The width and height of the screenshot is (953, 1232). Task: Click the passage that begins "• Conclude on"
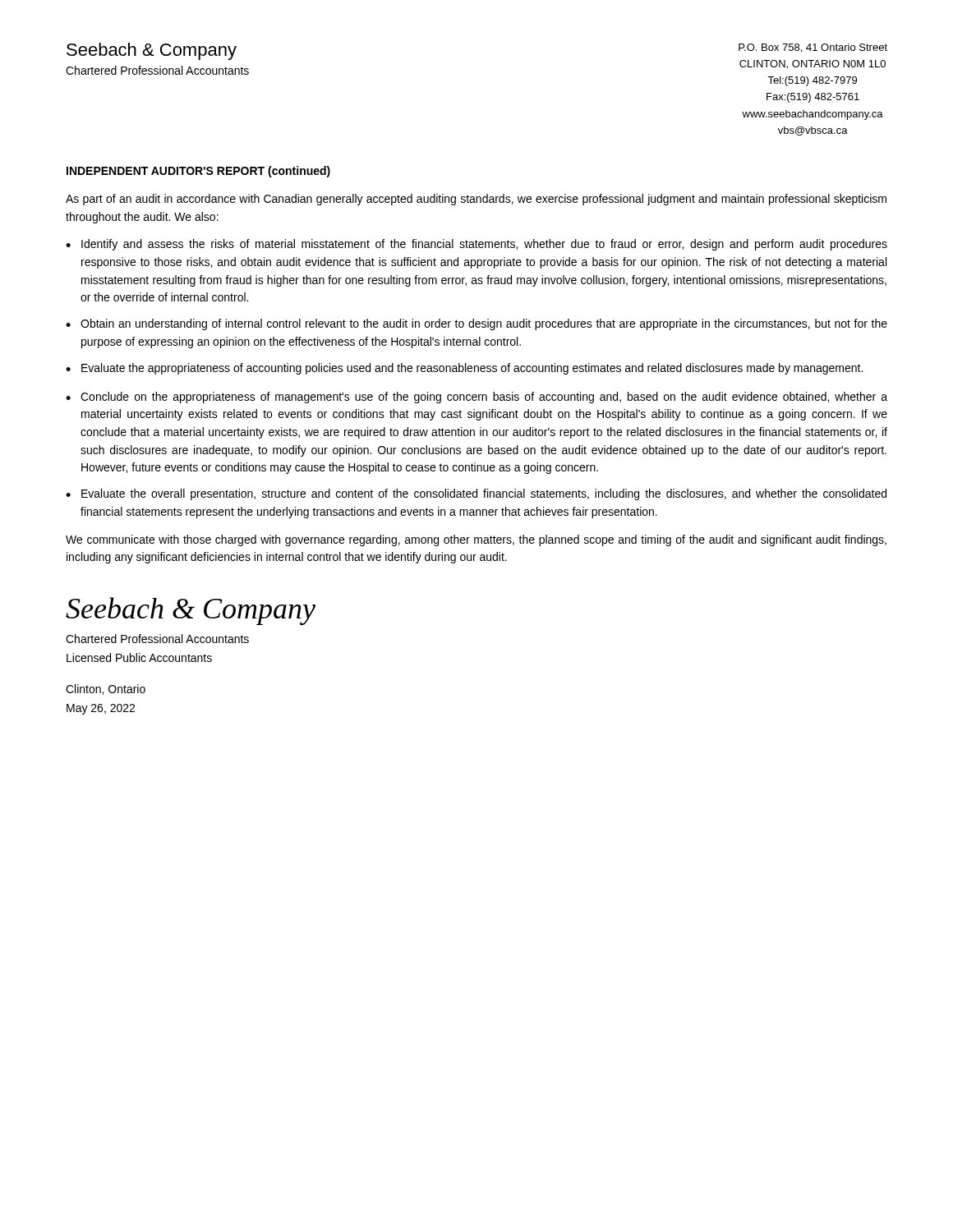tap(476, 433)
